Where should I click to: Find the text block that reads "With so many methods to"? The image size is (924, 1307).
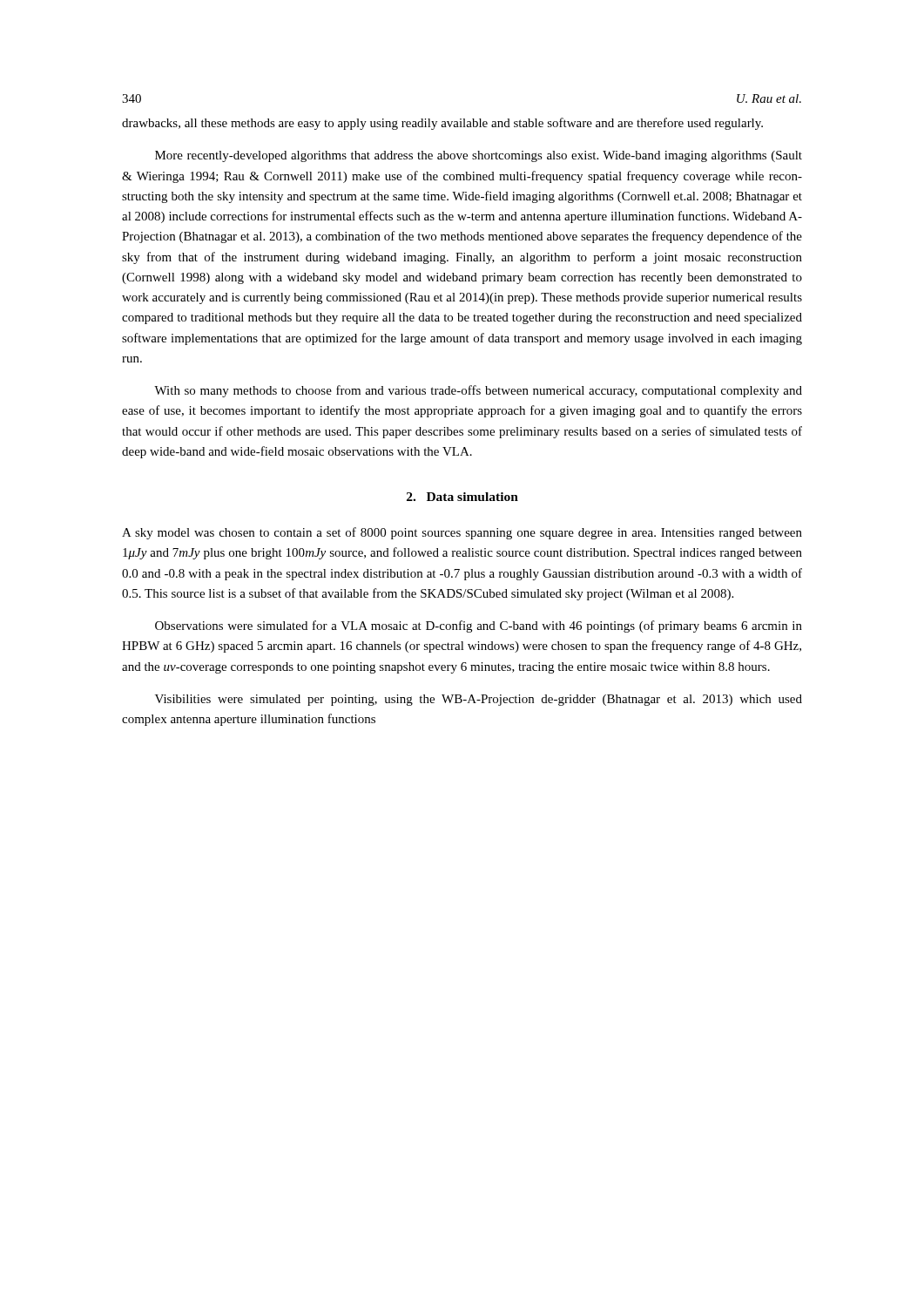click(462, 421)
